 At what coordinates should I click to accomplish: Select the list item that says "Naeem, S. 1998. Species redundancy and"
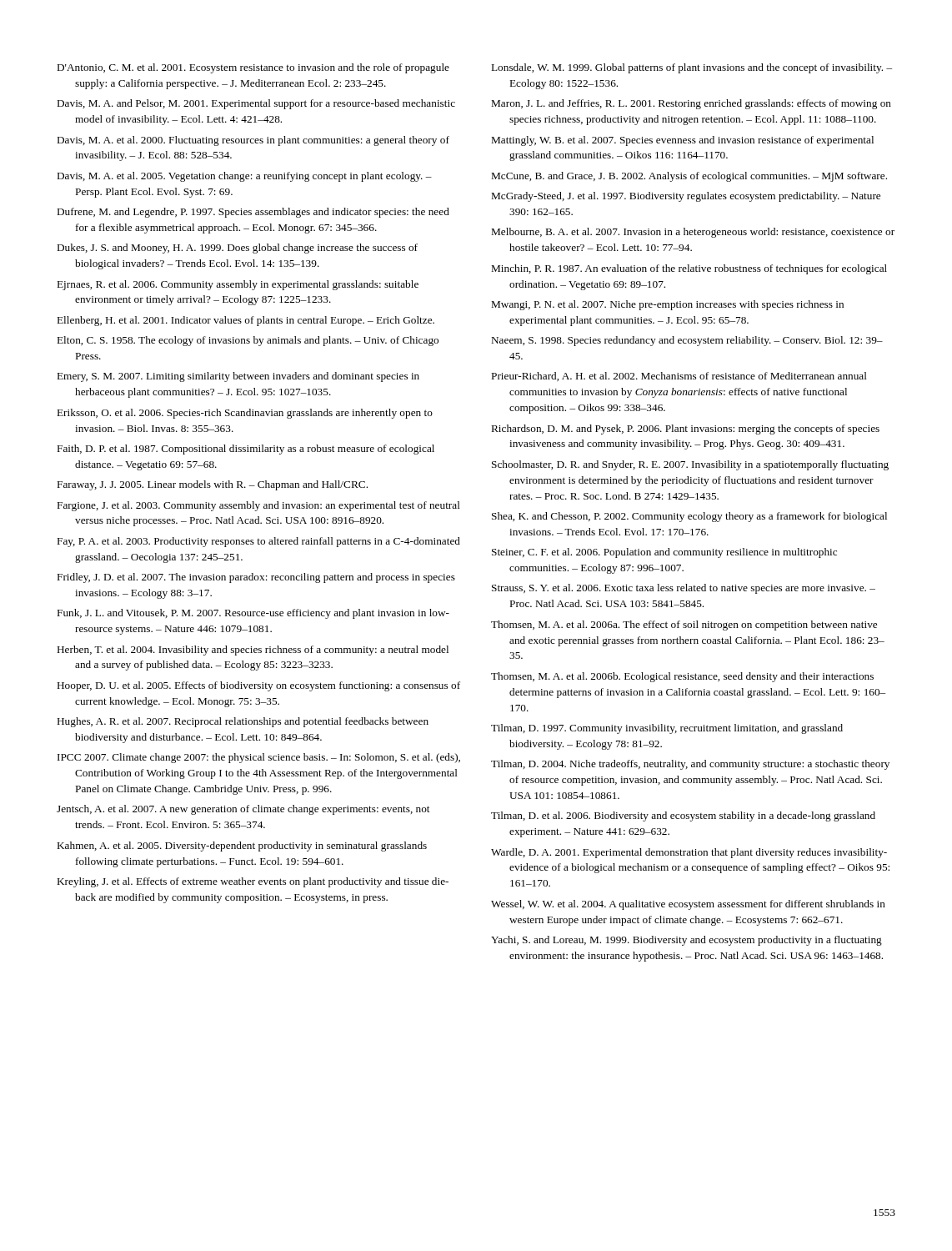click(x=687, y=348)
